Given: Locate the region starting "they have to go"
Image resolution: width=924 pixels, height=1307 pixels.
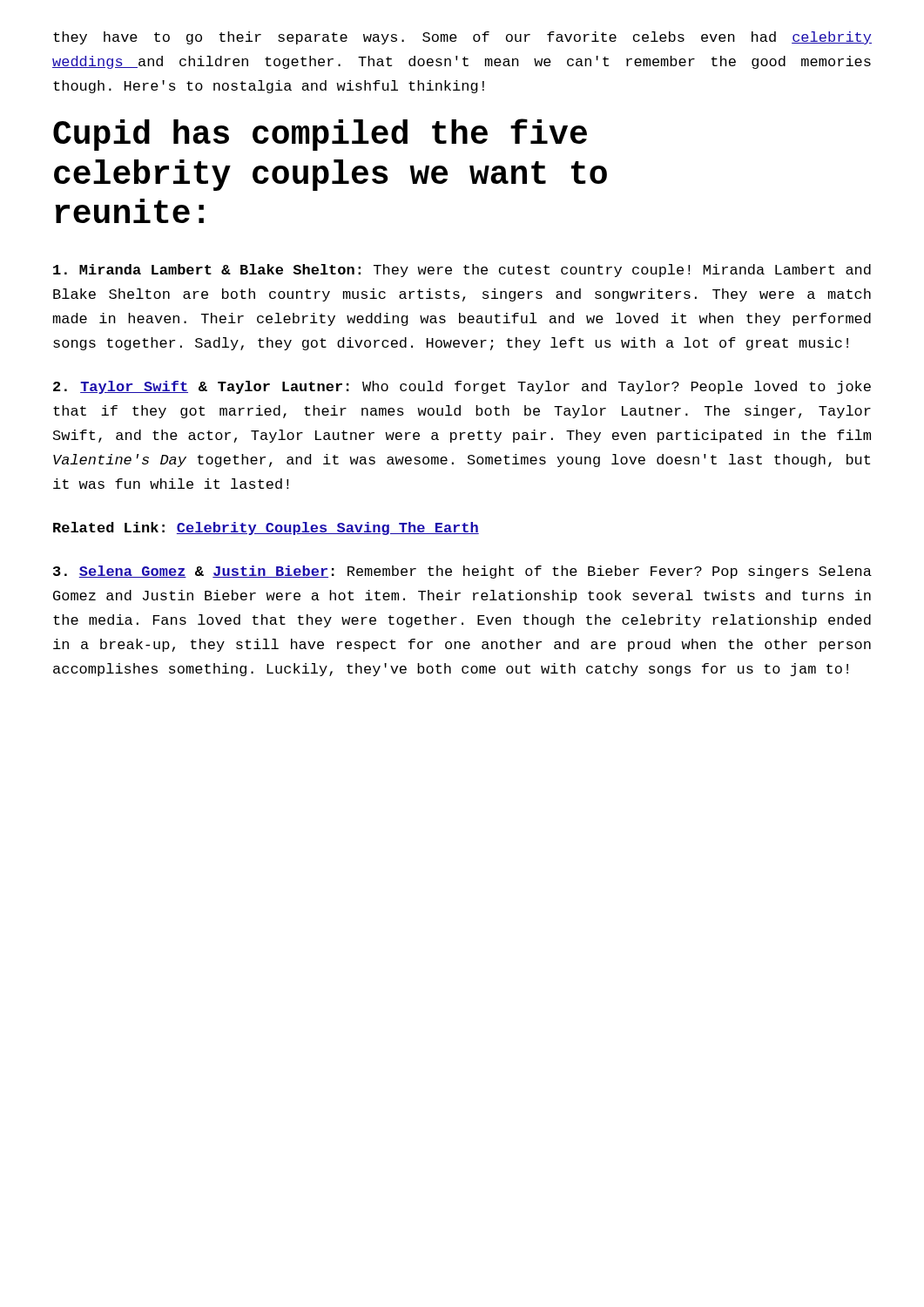Looking at the screenshot, I should point(462,62).
